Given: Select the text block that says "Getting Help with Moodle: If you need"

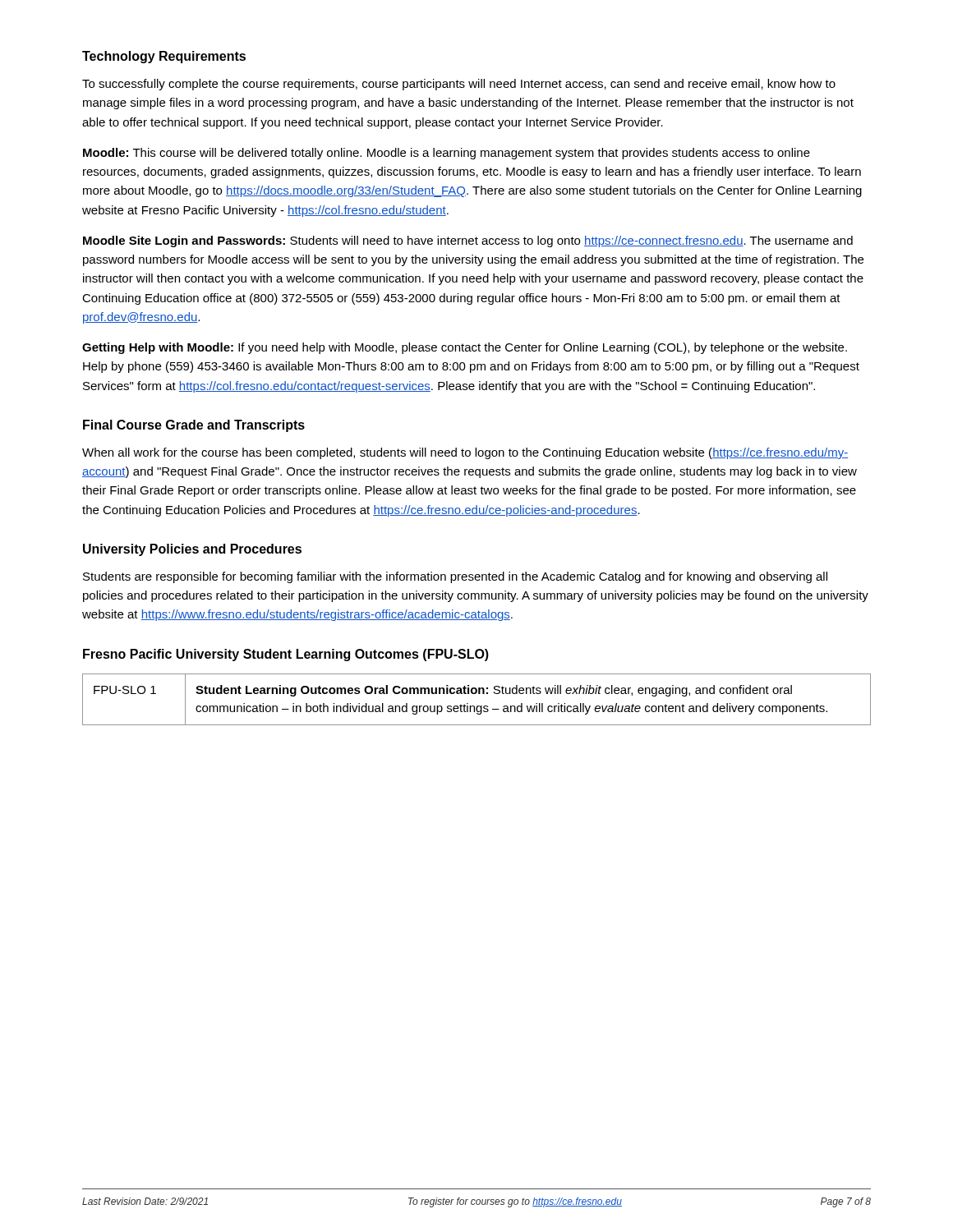Looking at the screenshot, I should pos(471,366).
